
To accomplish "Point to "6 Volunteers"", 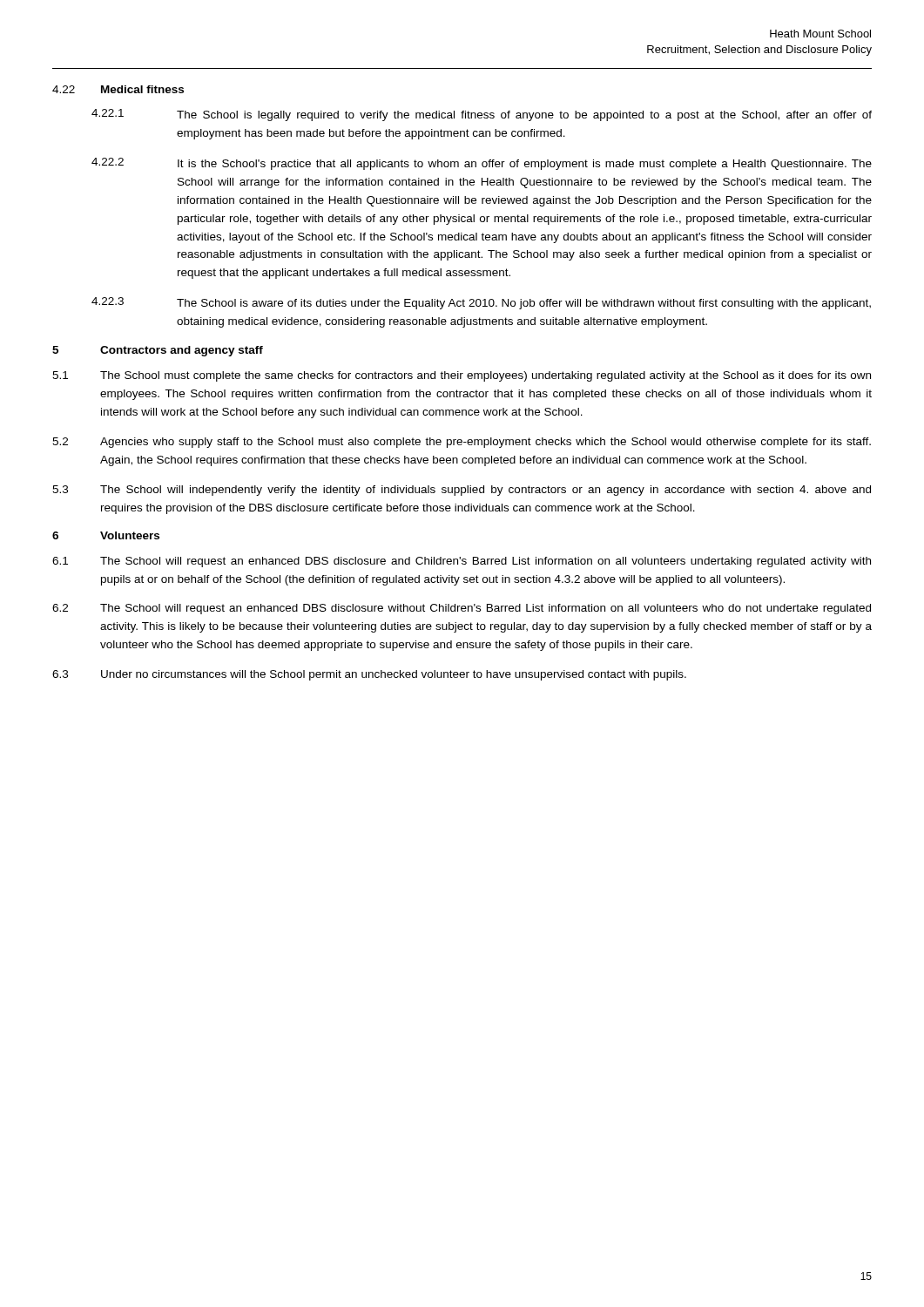I will coord(106,535).
